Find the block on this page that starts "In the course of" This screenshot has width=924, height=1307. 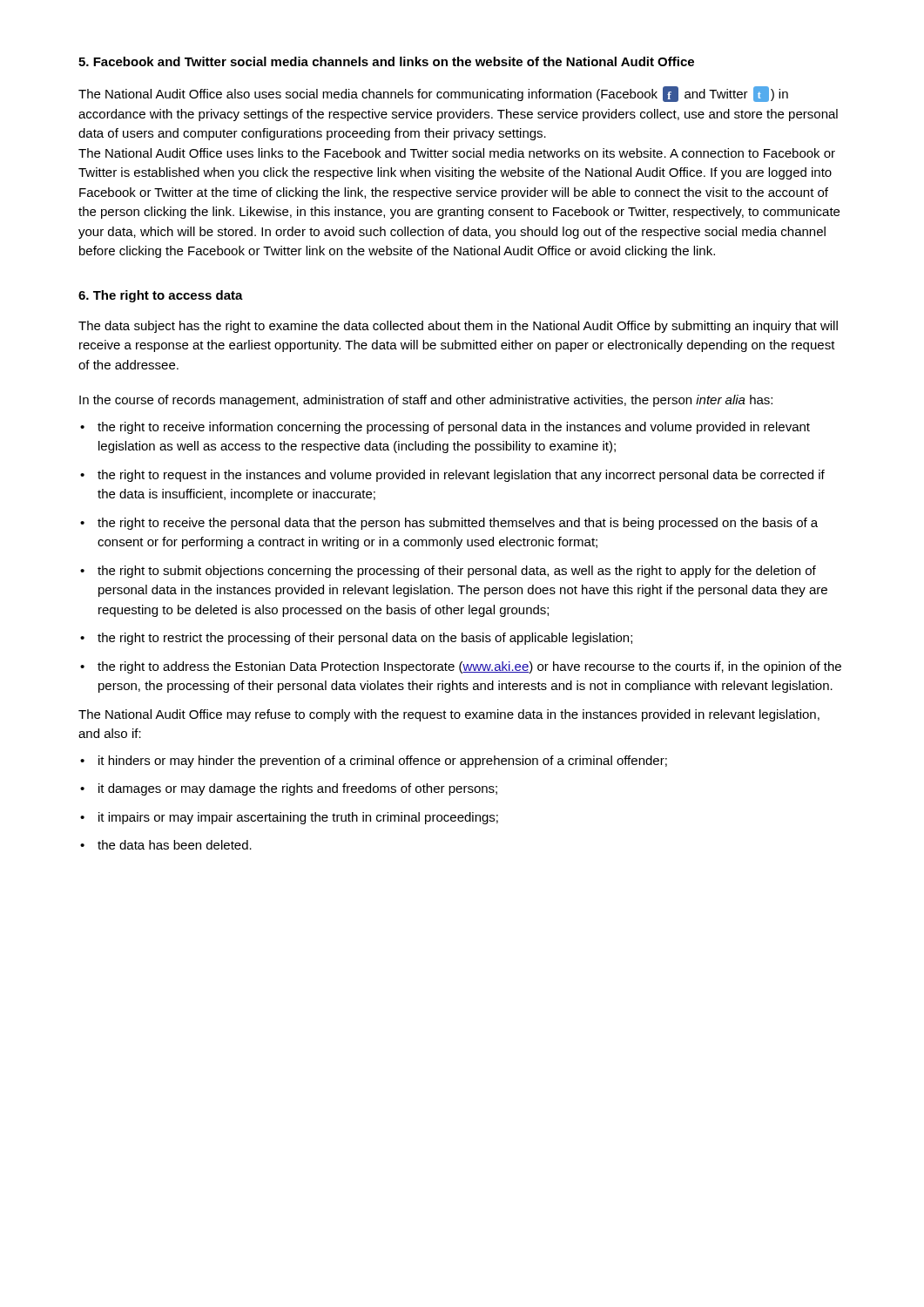coord(426,399)
